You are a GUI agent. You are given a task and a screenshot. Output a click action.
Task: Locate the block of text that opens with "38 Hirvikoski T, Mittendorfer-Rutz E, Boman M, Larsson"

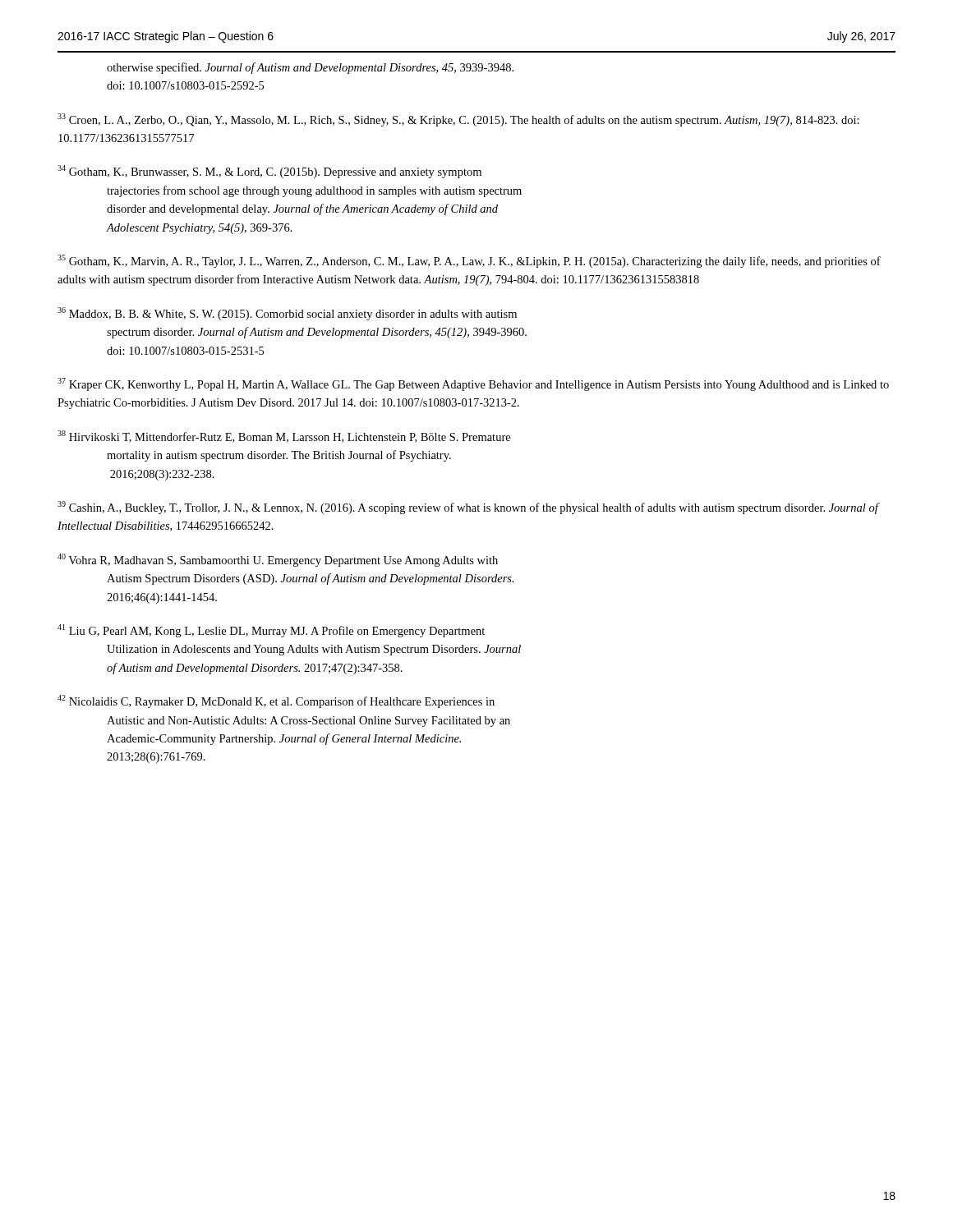284,437
